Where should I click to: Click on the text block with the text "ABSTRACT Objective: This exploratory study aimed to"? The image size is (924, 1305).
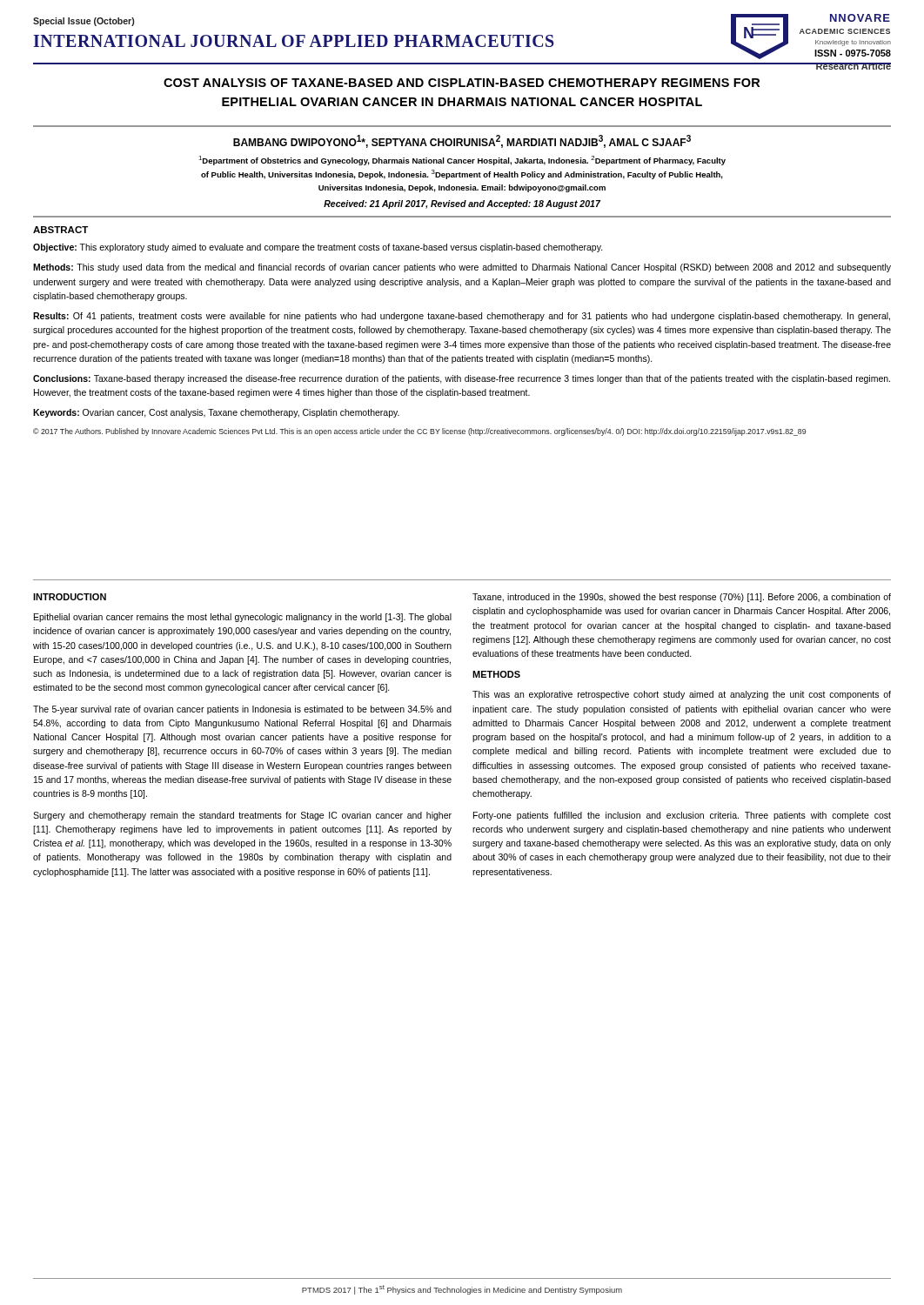click(462, 331)
